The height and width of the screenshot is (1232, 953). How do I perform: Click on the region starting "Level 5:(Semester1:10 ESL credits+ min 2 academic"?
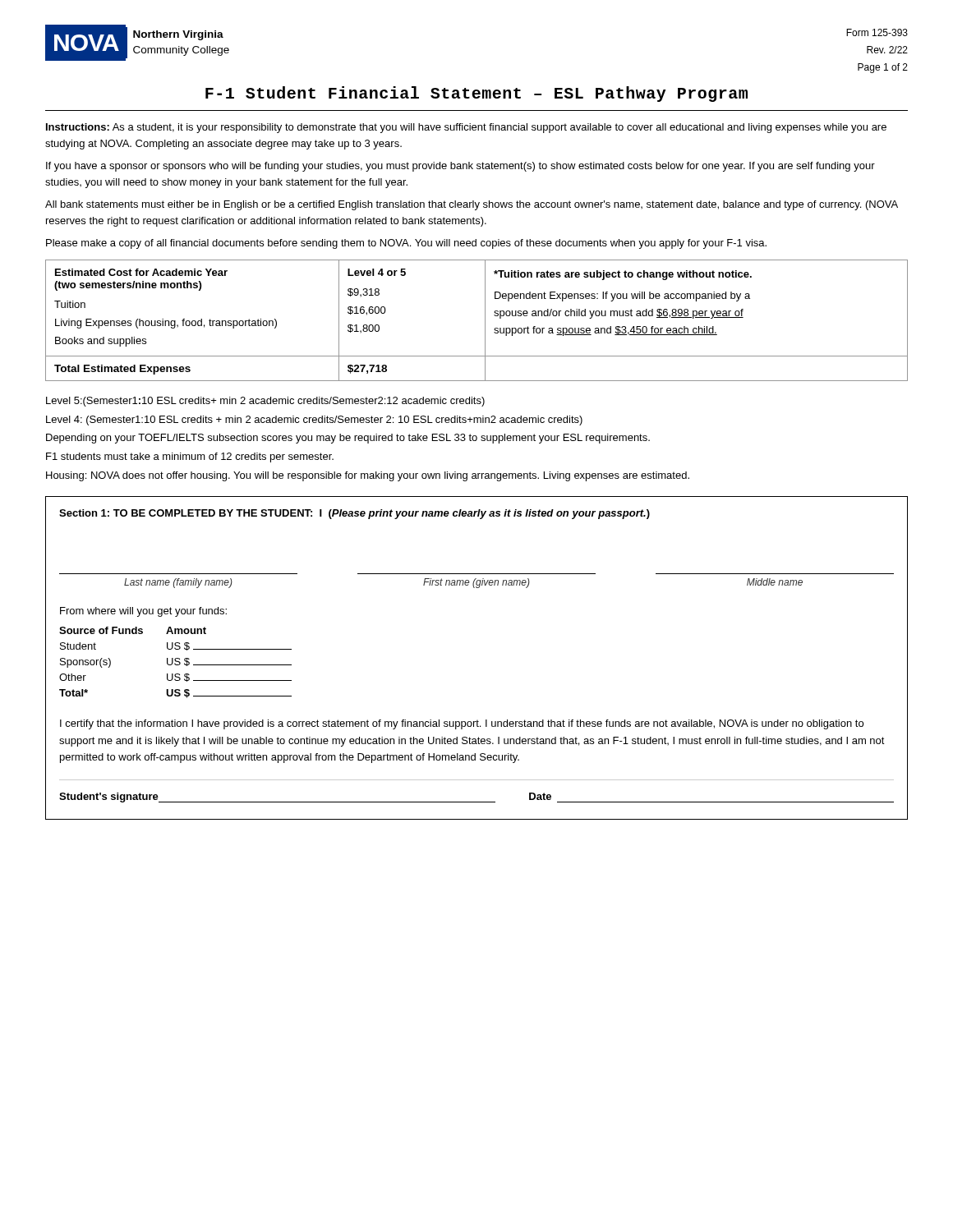pyautogui.click(x=476, y=438)
